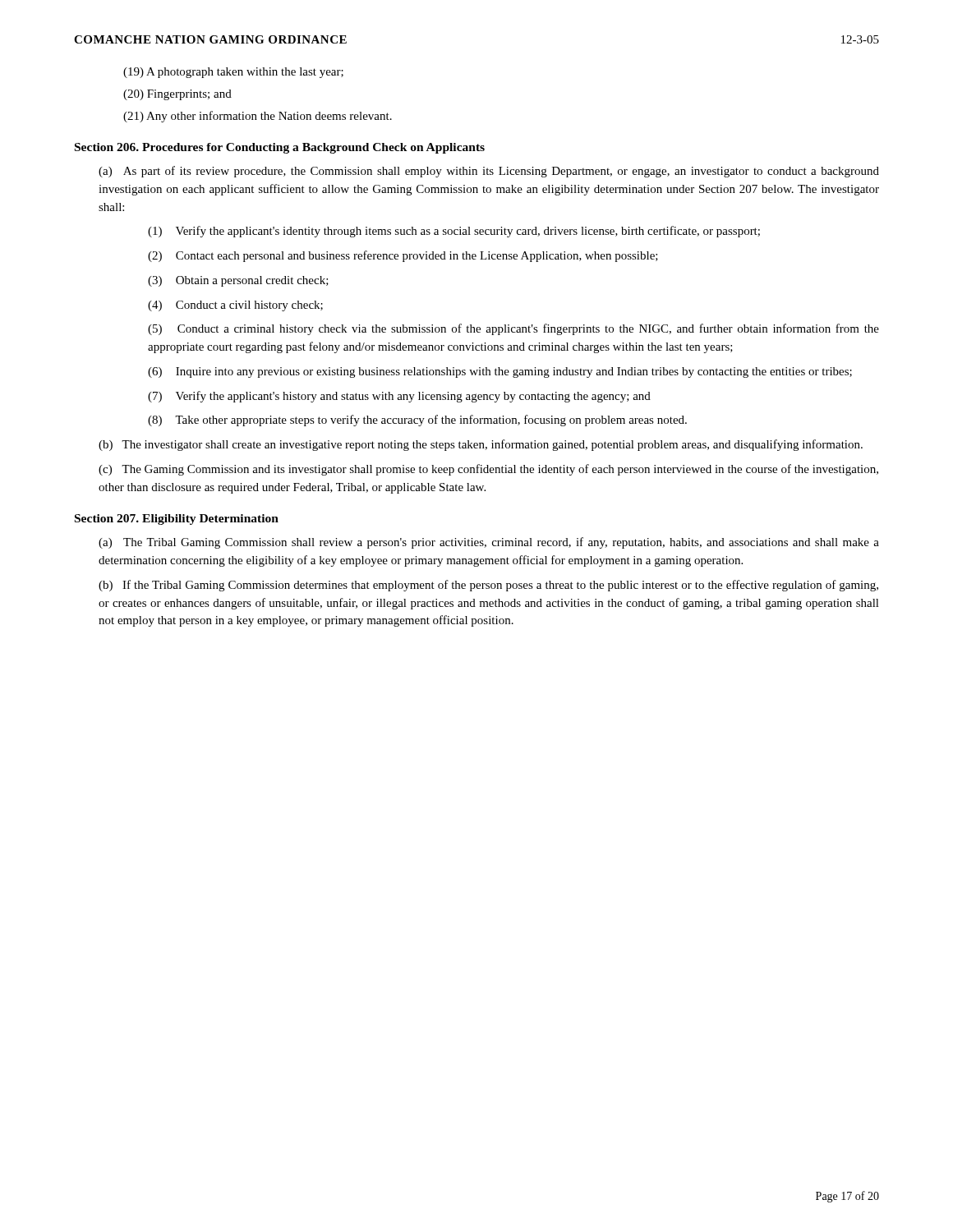Point to the block beginning "(19) A photograph taken within the"
953x1232 pixels.
234,71
